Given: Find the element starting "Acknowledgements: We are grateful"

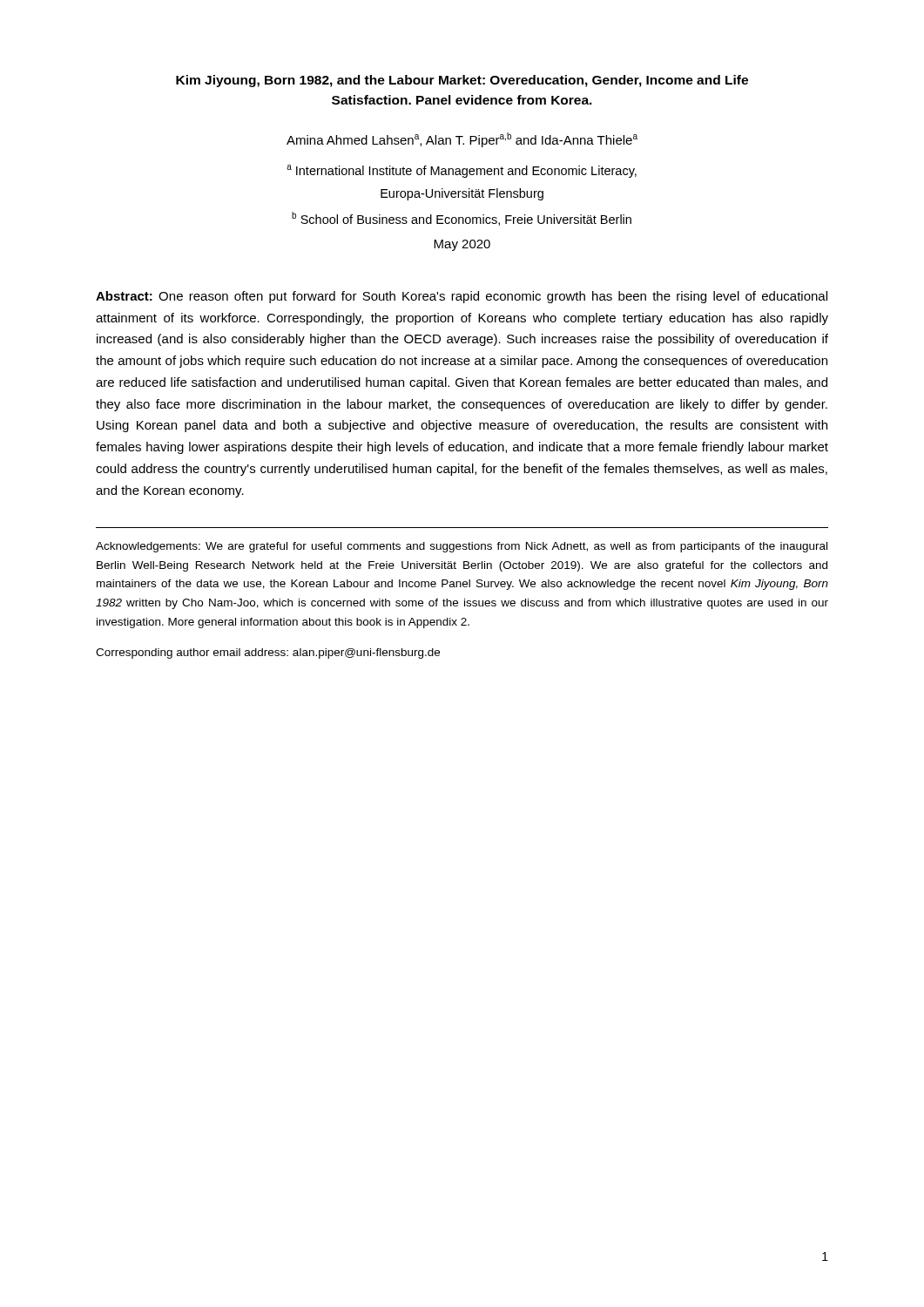Looking at the screenshot, I should pyautogui.click(x=462, y=584).
